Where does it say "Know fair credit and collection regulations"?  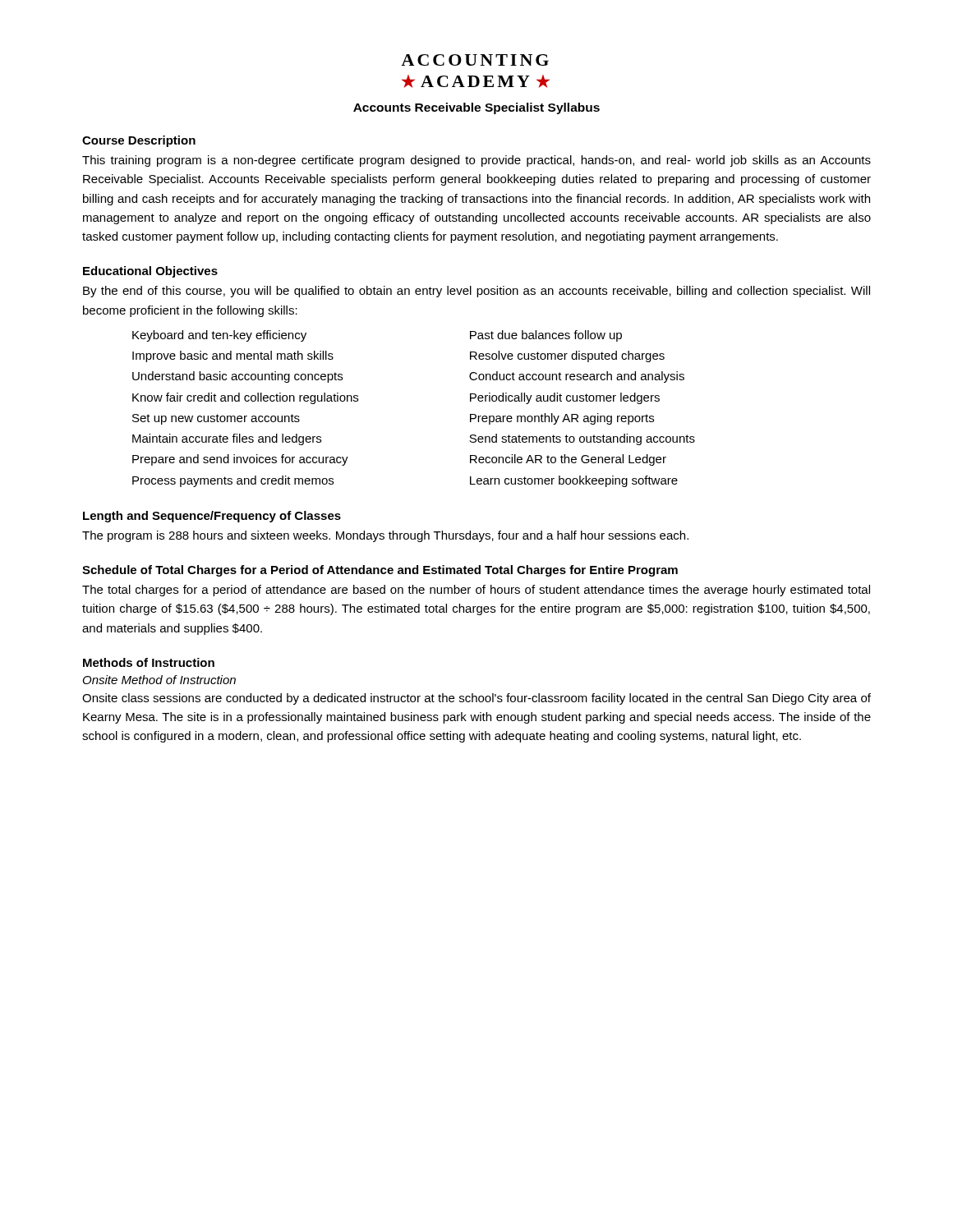point(245,397)
